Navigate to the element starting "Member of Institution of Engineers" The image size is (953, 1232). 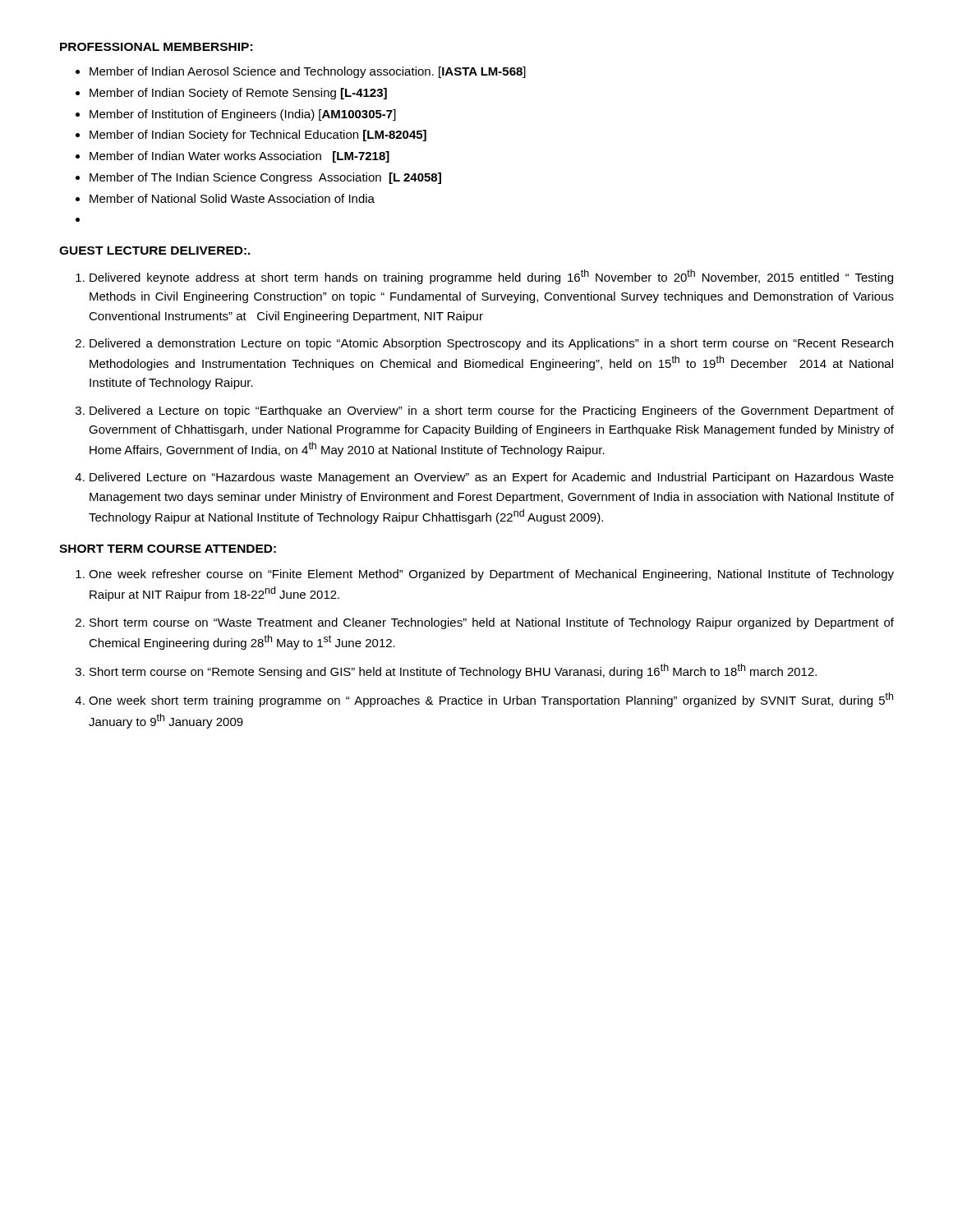(242, 113)
